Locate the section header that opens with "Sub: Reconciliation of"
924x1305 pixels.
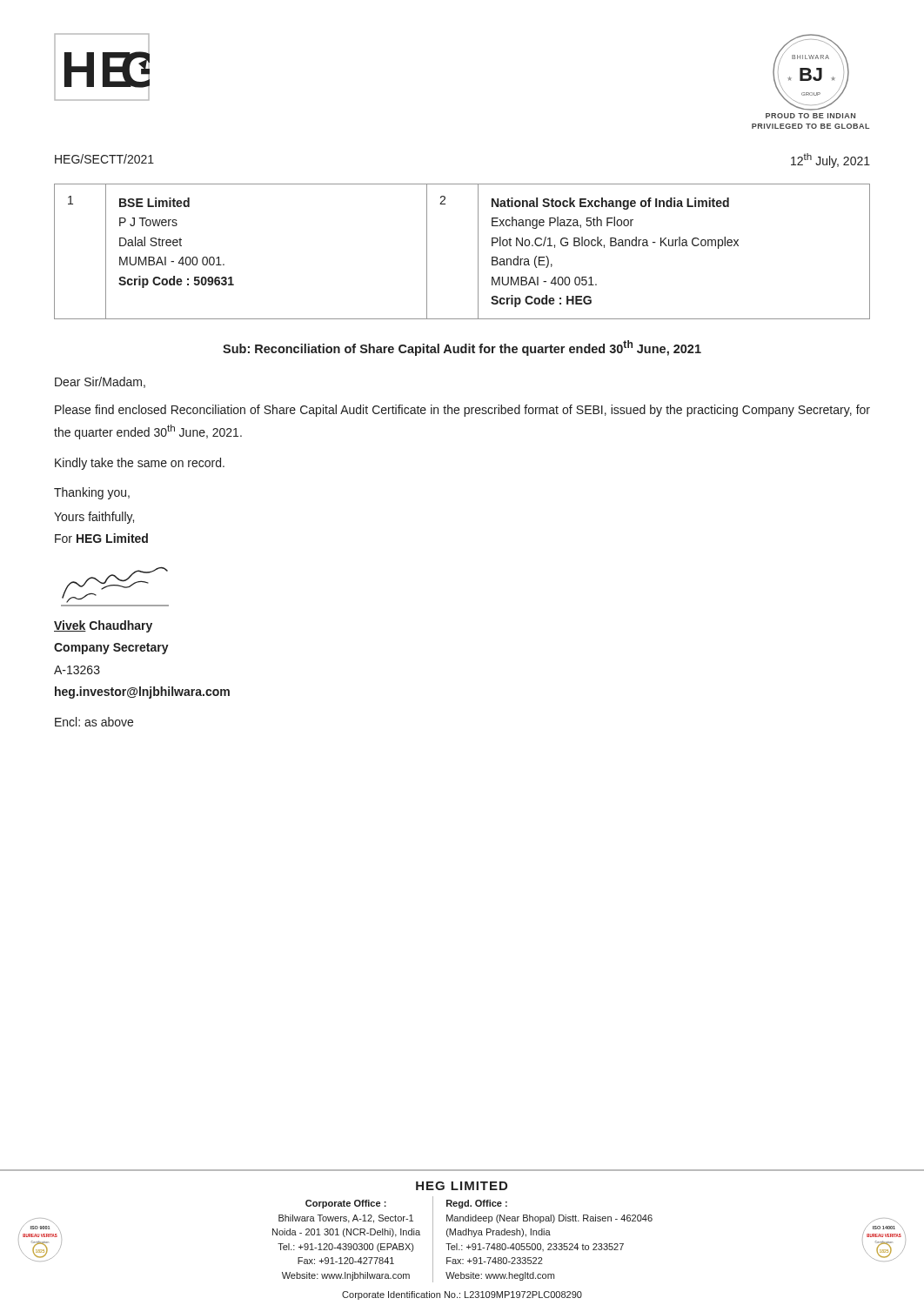(462, 347)
